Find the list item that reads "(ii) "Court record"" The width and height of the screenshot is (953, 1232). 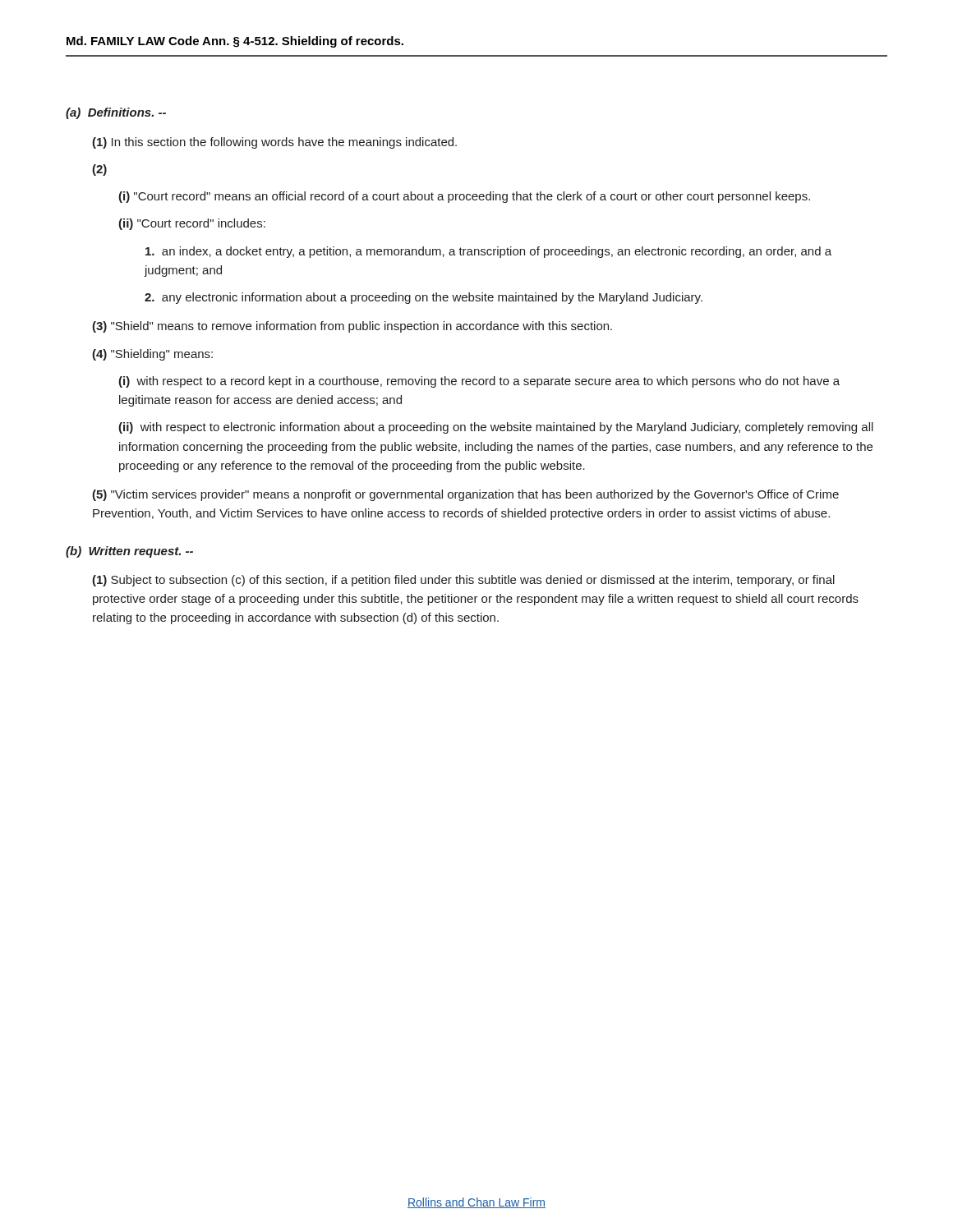pos(192,224)
